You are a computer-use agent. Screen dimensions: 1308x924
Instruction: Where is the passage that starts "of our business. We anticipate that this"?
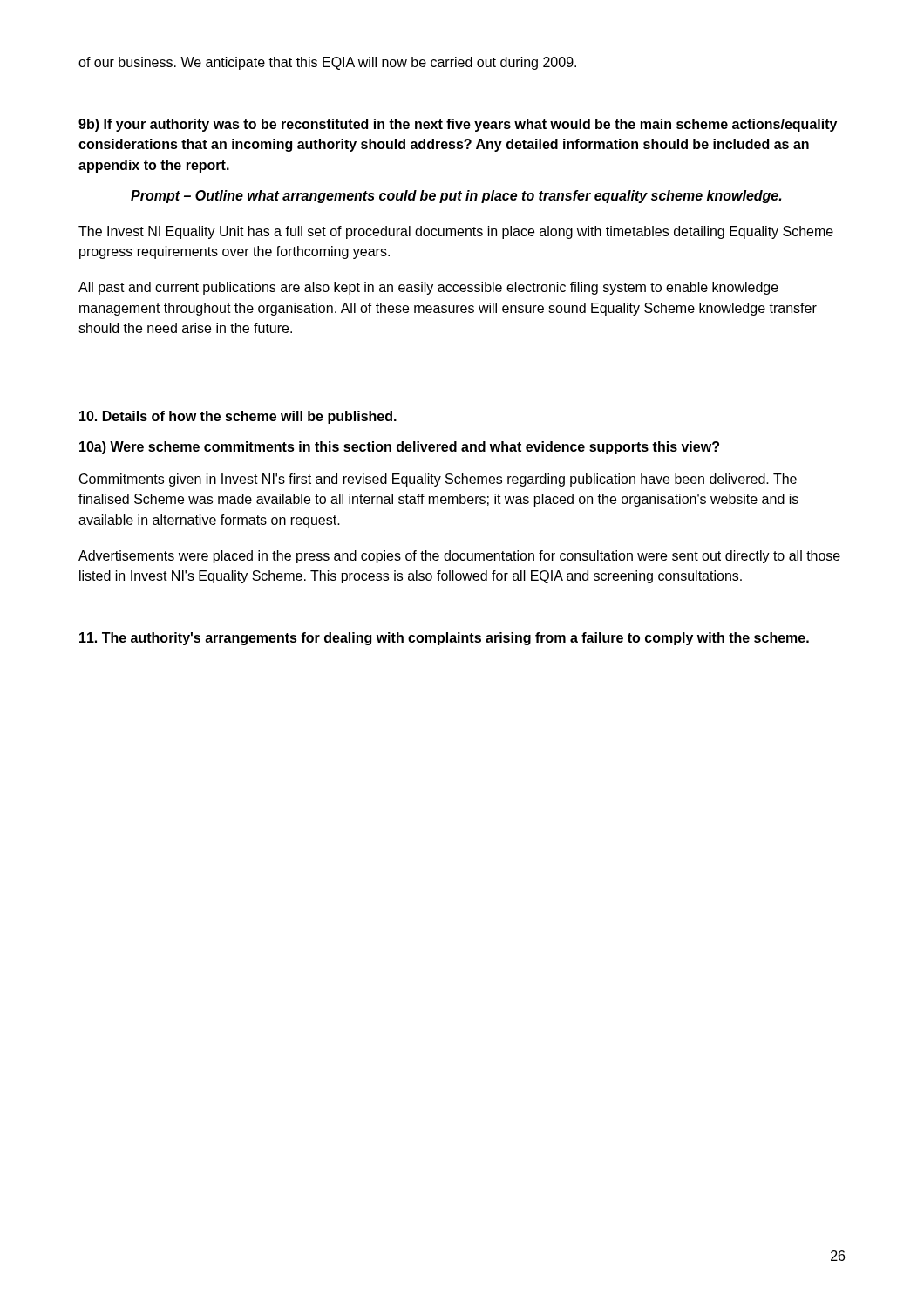click(x=328, y=62)
